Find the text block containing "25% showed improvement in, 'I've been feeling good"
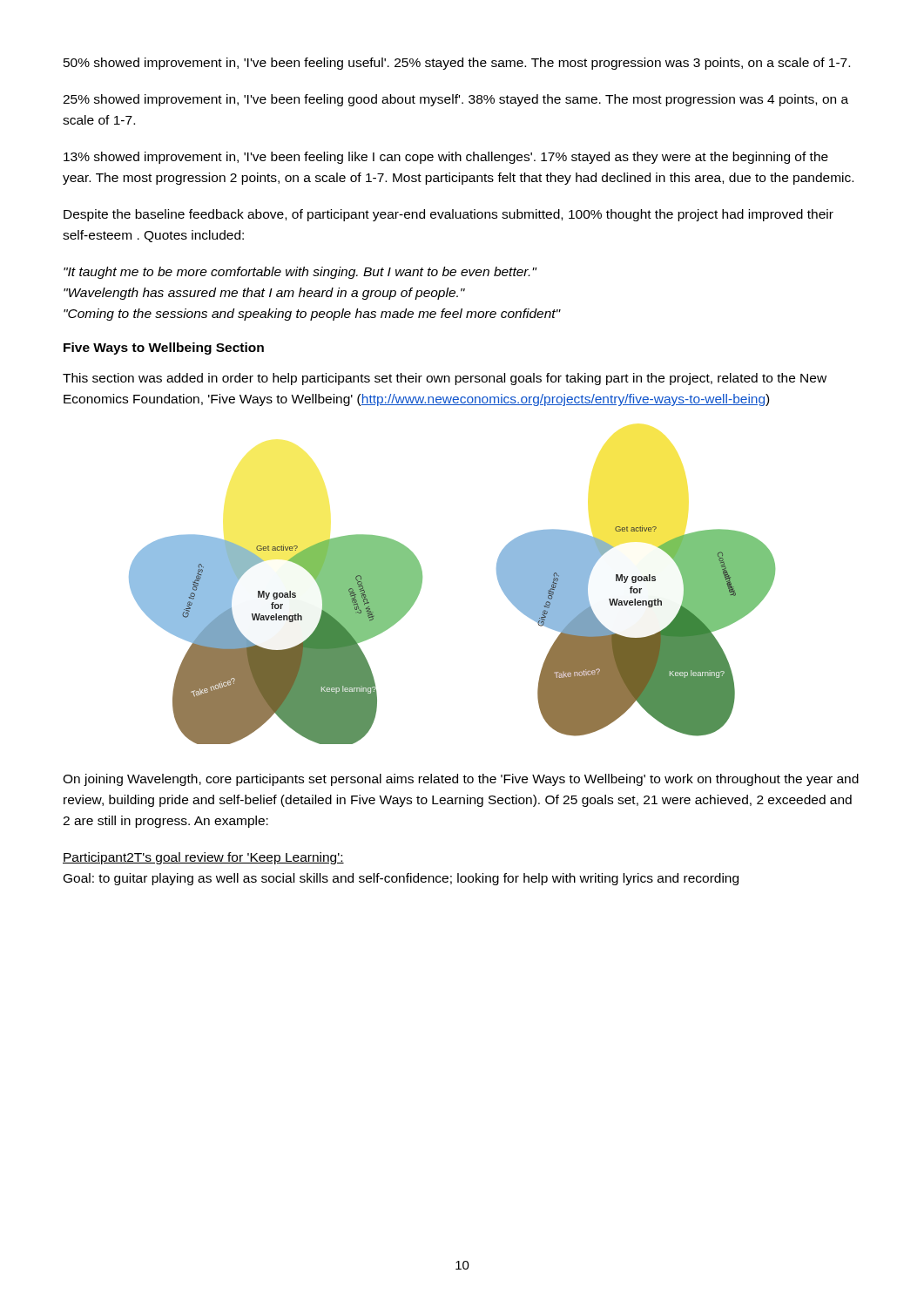The image size is (924, 1307). [456, 109]
